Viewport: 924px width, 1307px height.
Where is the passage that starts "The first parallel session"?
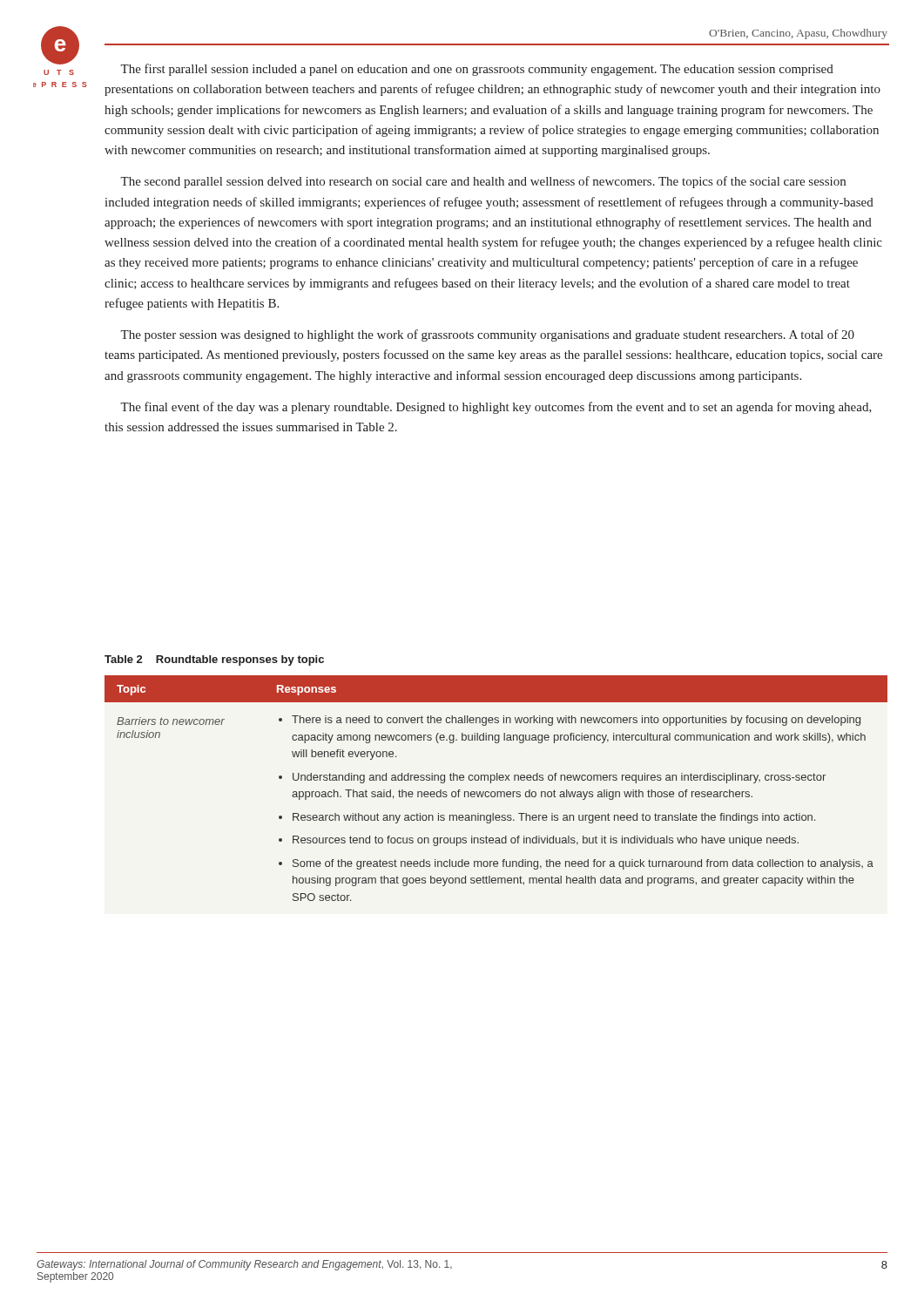tap(492, 109)
